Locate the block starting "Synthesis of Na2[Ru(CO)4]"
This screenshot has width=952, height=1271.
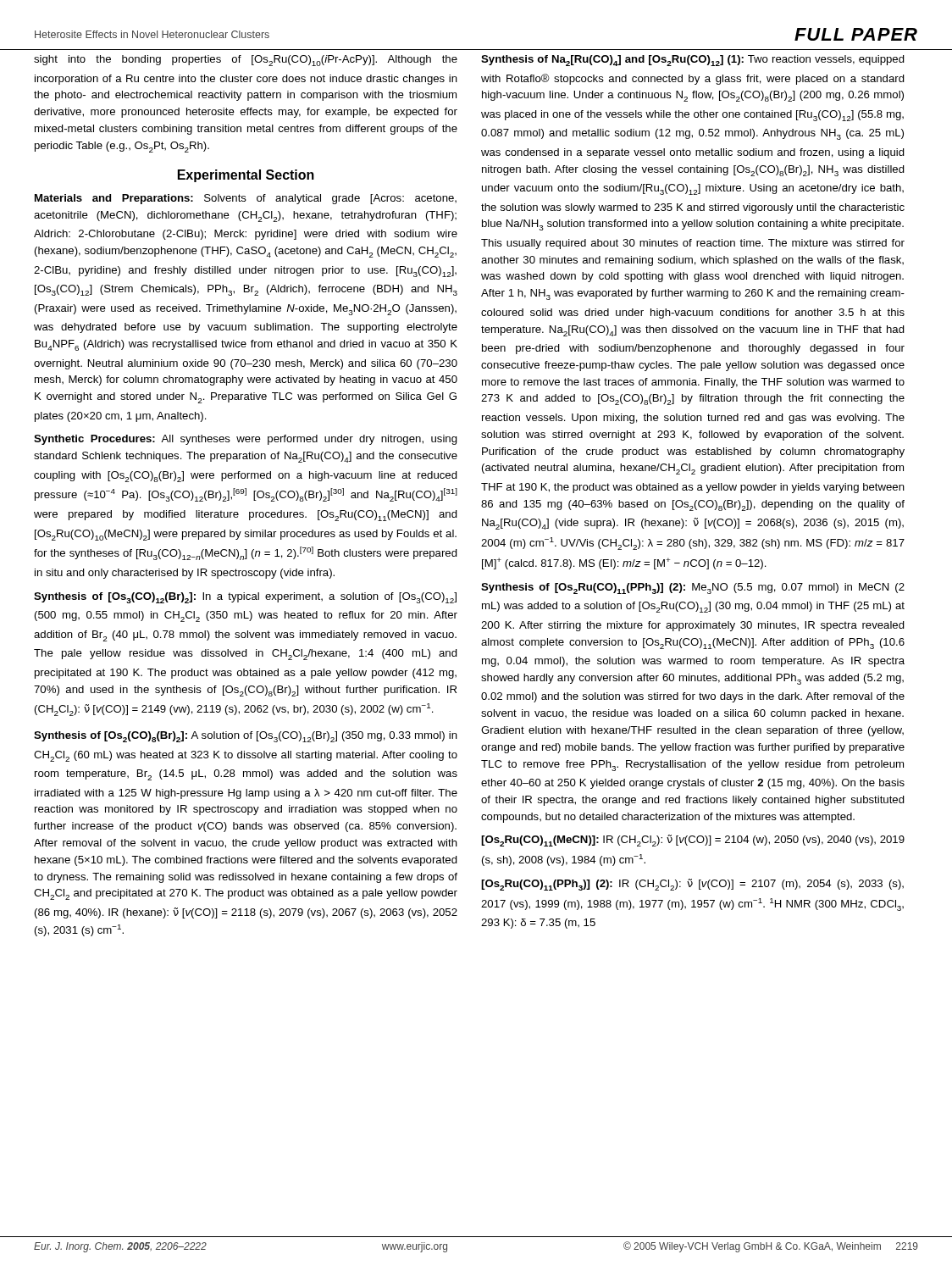pos(693,311)
